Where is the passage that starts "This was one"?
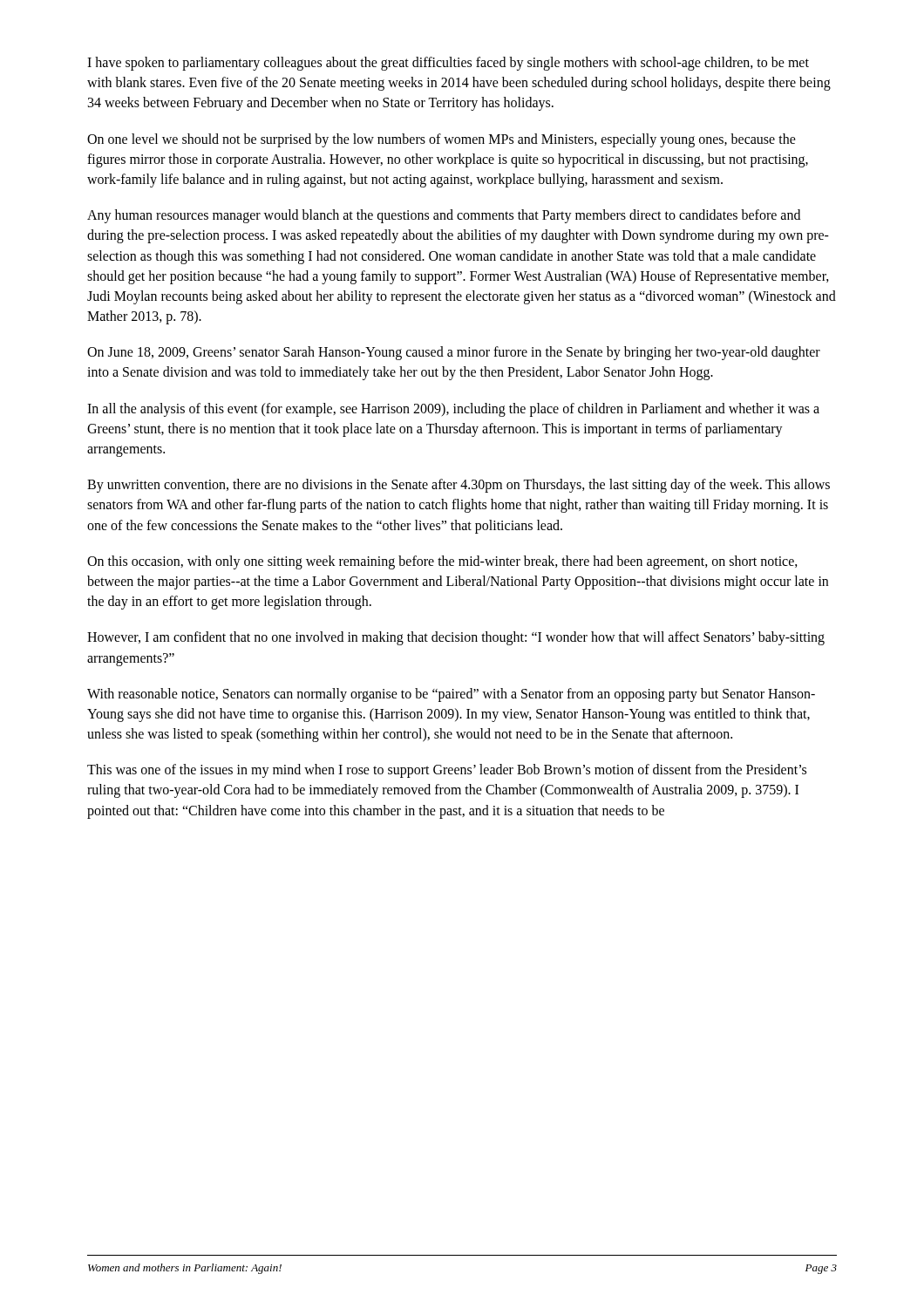The width and height of the screenshot is (924, 1308). tap(447, 790)
